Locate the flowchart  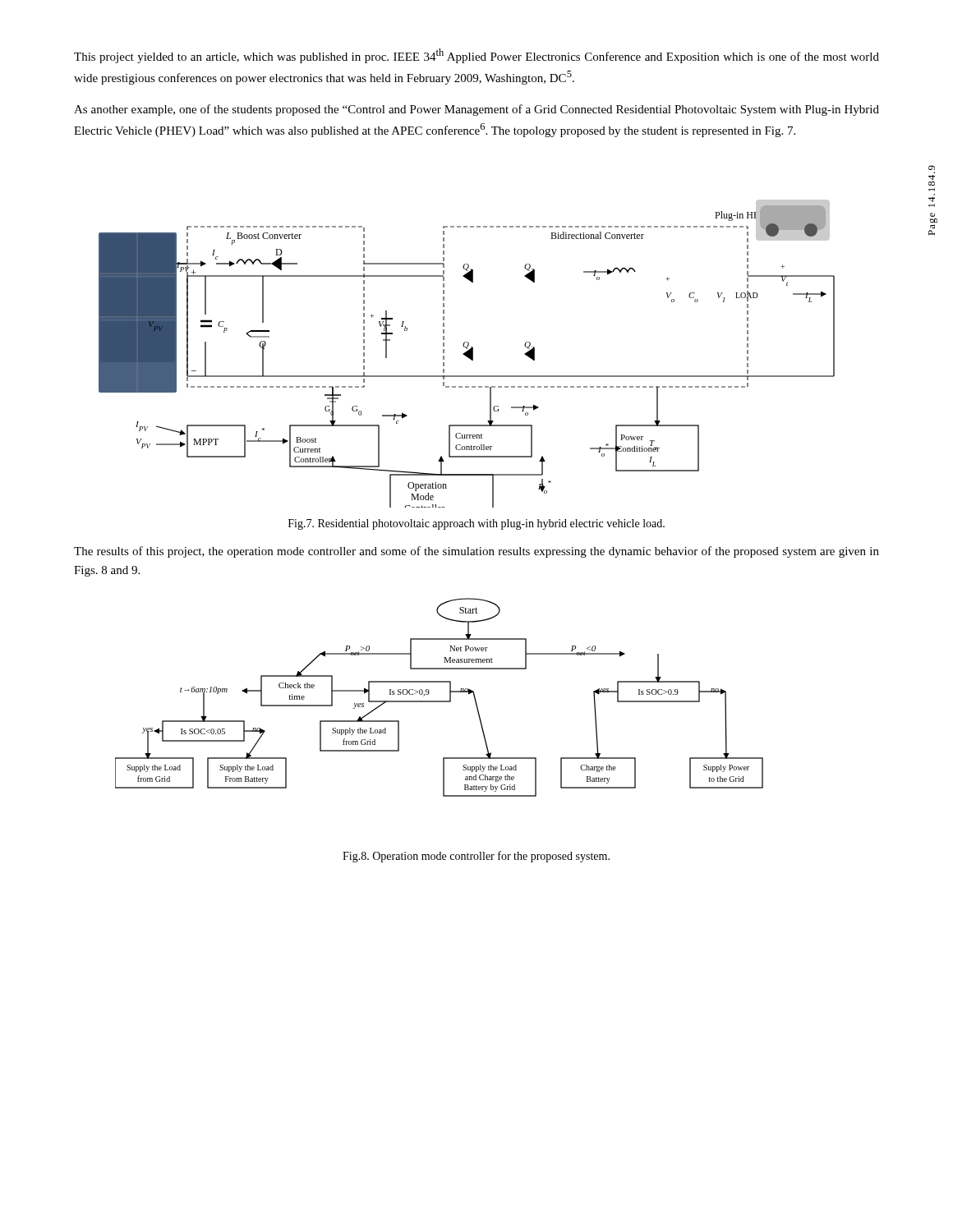pyautogui.click(x=476, y=719)
